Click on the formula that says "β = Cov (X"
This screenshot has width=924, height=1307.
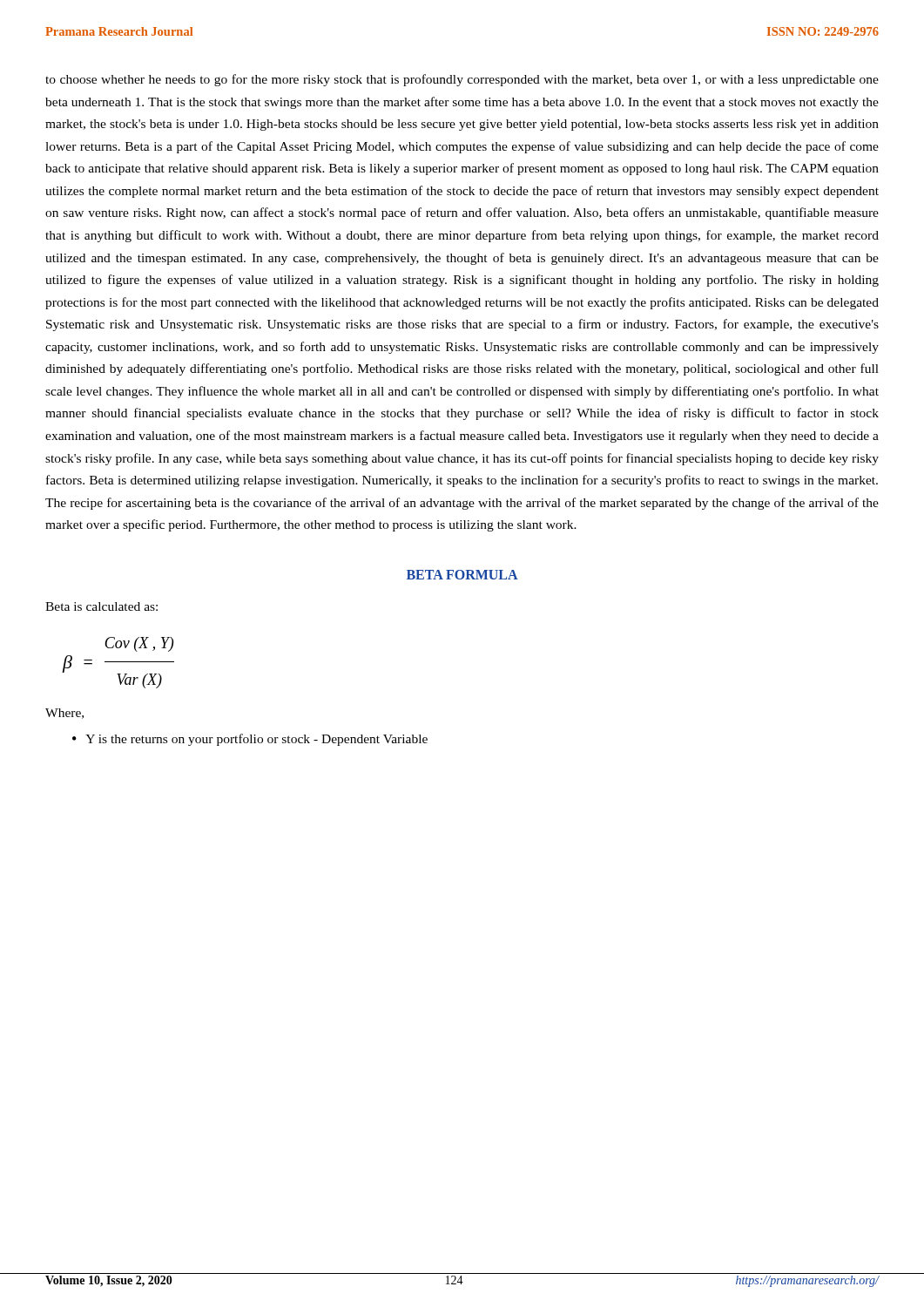point(118,662)
